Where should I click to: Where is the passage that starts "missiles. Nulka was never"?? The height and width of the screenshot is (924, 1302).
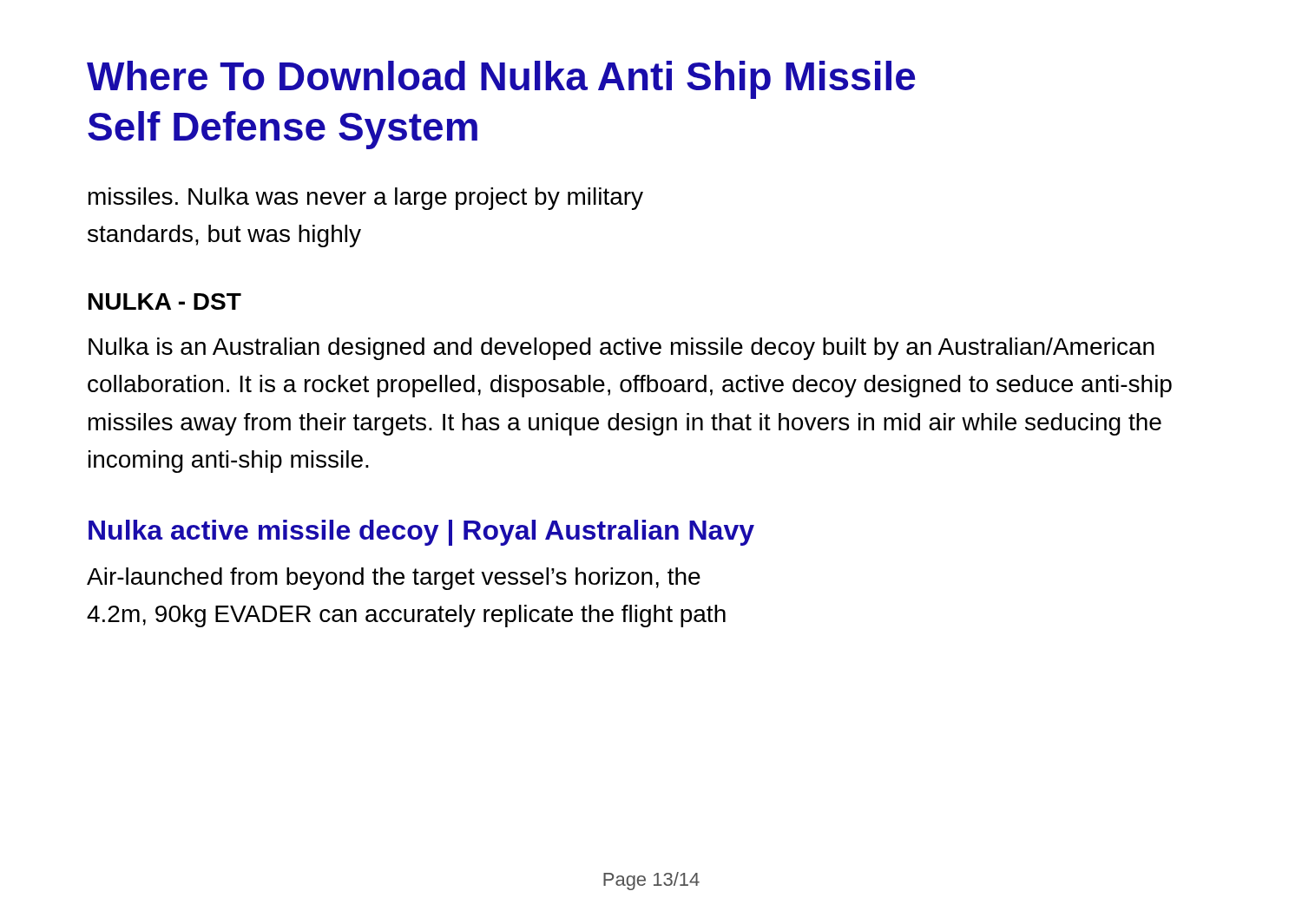click(365, 215)
